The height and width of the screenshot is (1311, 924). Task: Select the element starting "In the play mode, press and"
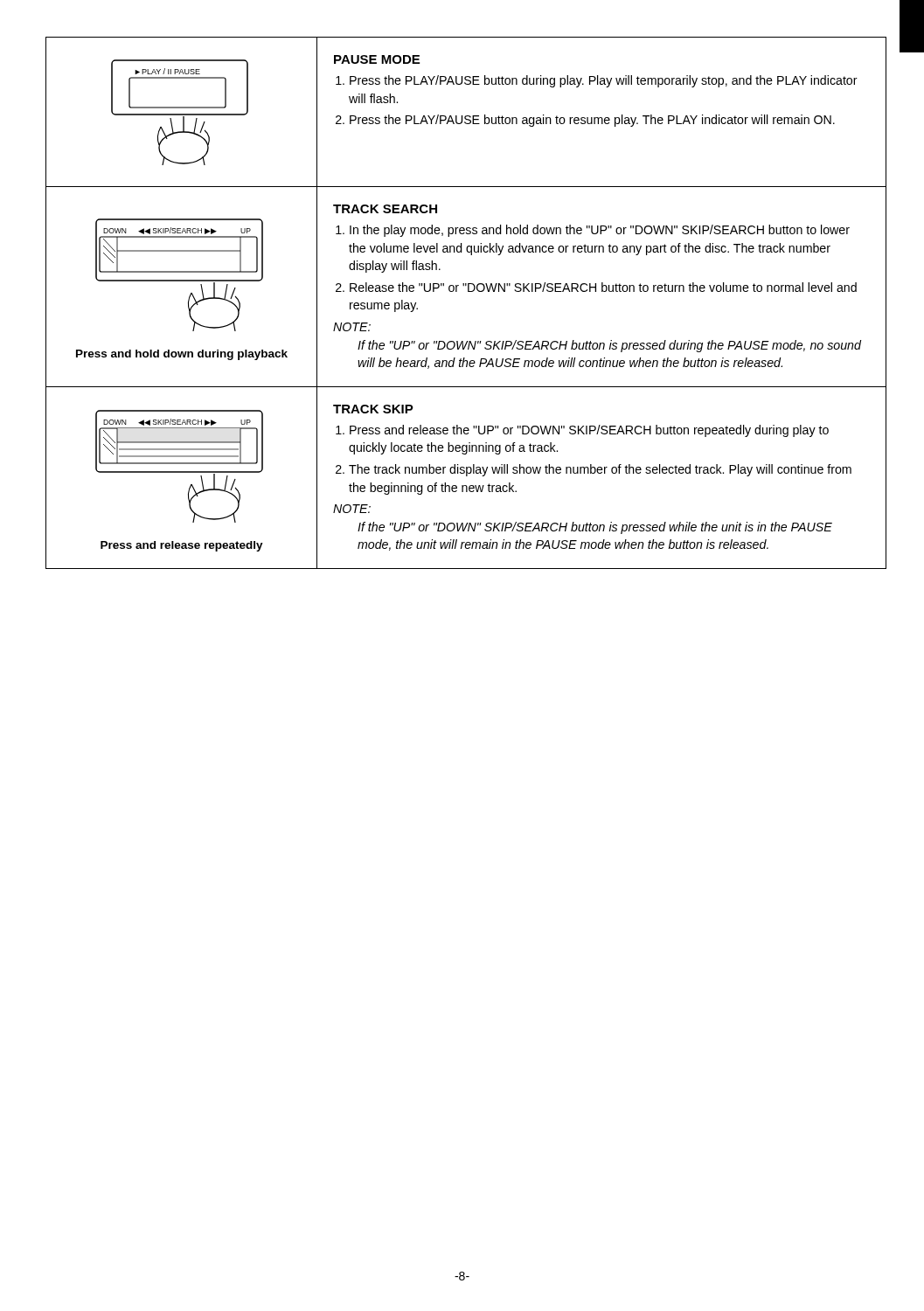pos(601,297)
